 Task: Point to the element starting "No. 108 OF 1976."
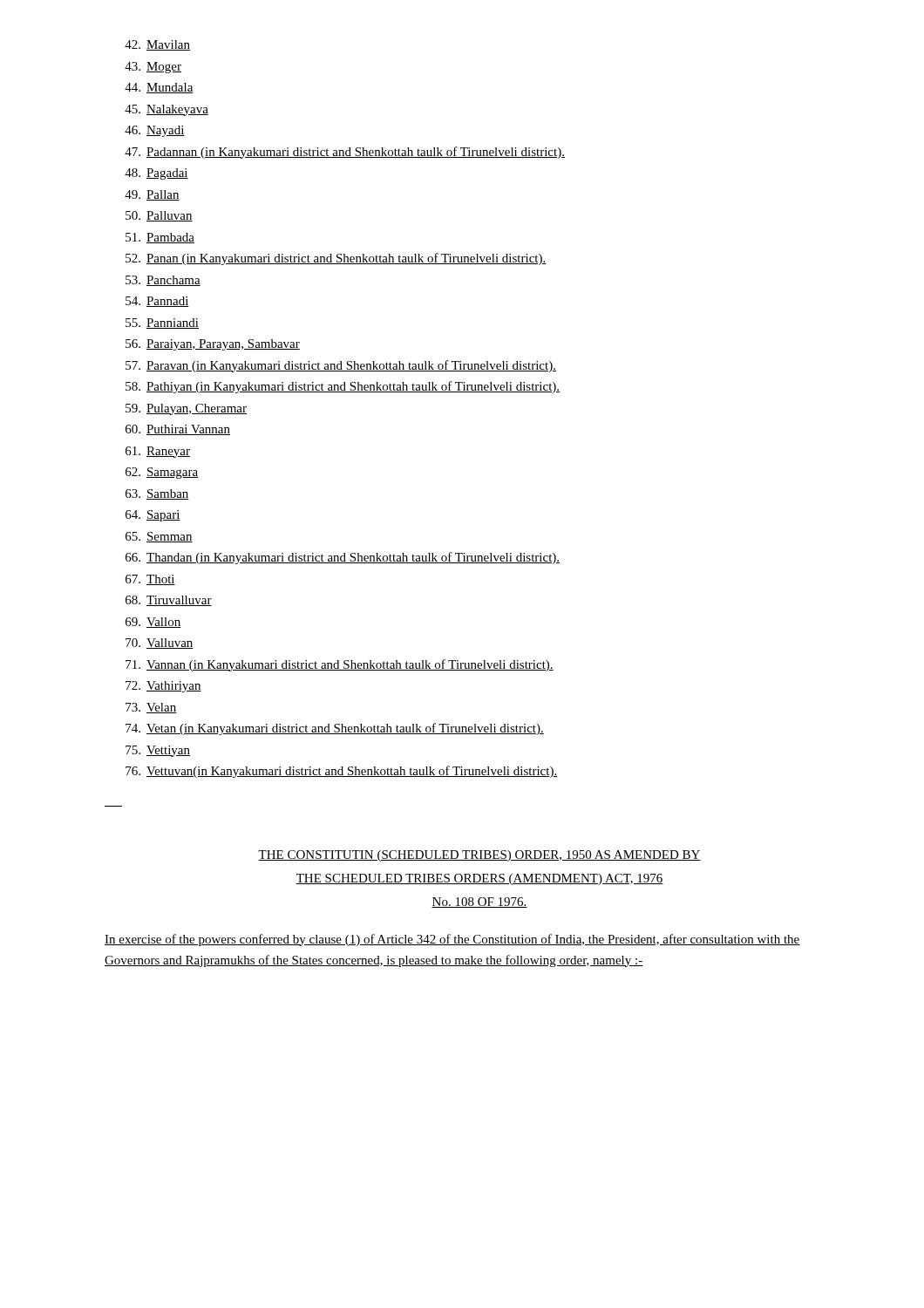pyautogui.click(x=479, y=901)
